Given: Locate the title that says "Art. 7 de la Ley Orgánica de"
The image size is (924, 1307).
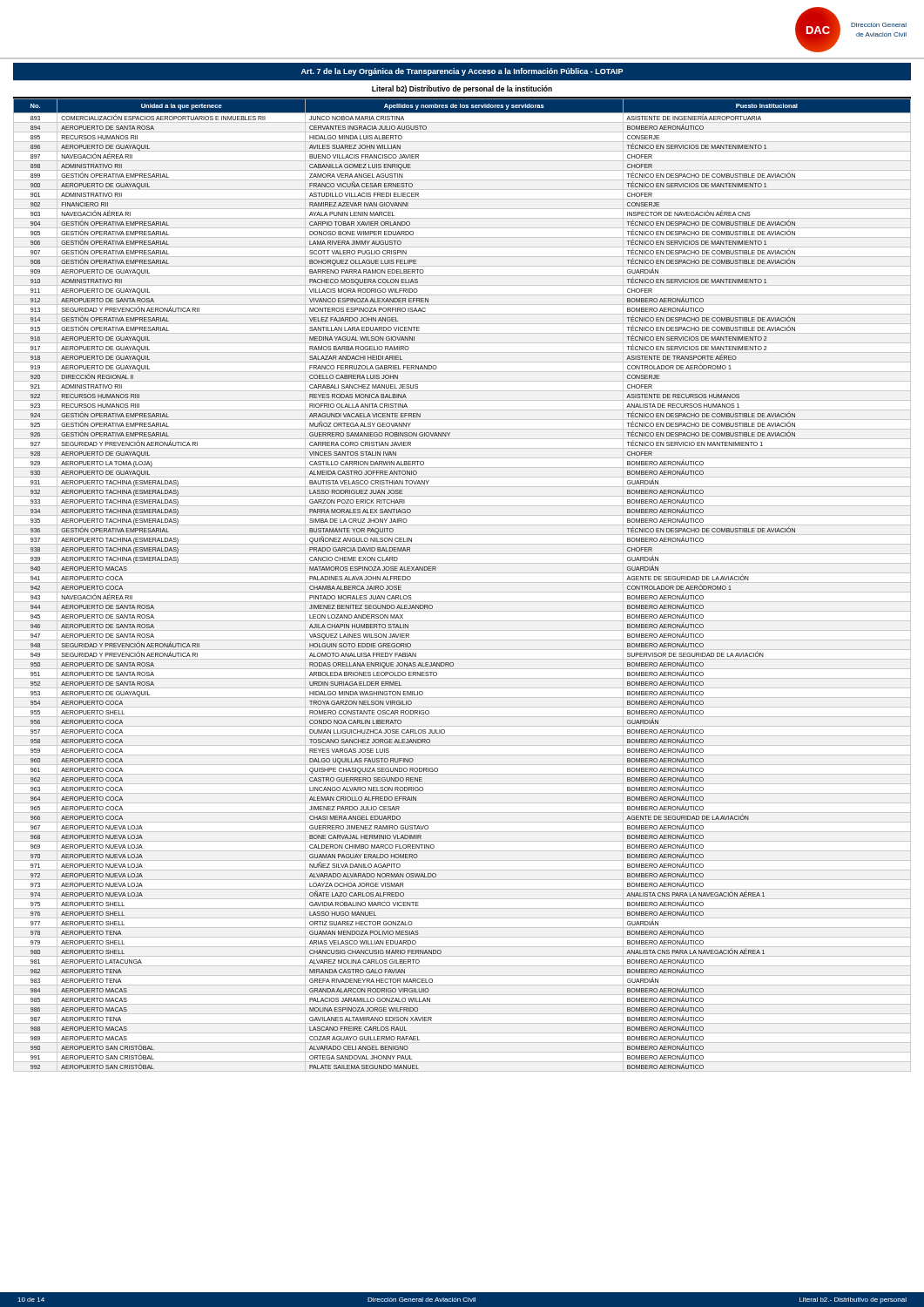Looking at the screenshot, I should tap(462, 71).
